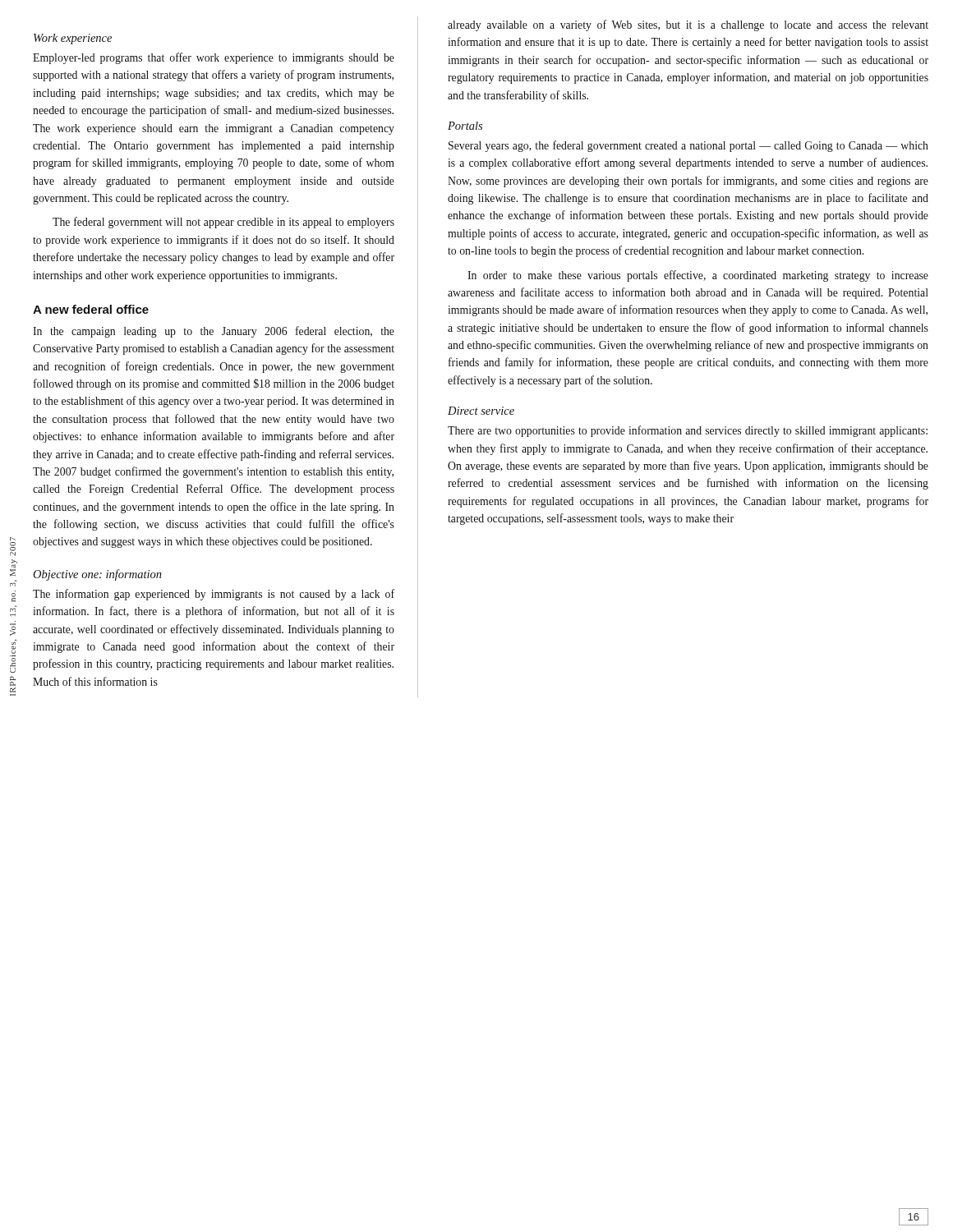Viewport: 953px width, 1232px height.
Task: Select the section header that reads "Work experience"
Action: 73,39
